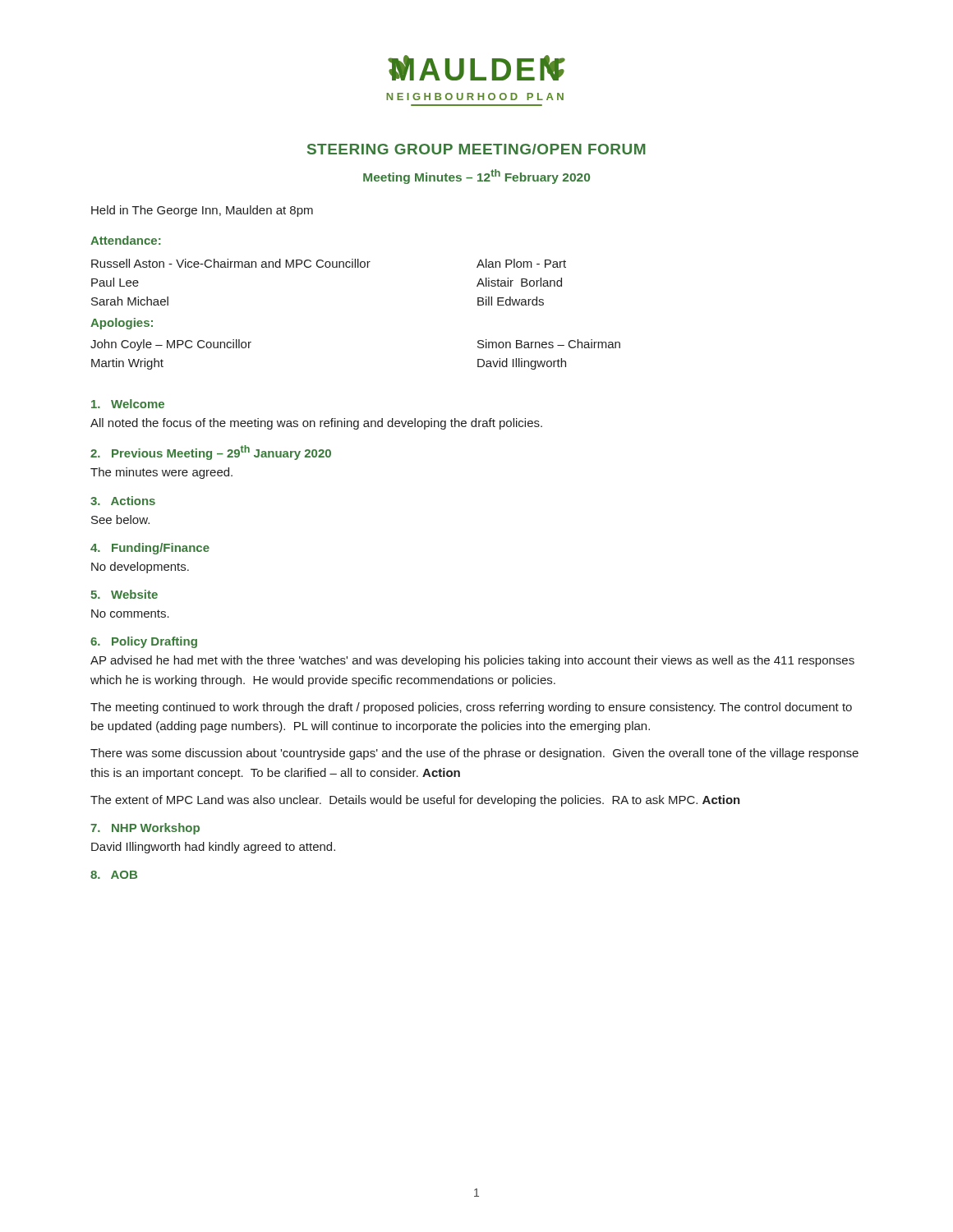The height and width of the screenshot is (1232, 953).
Task: Find the region starting "2. Previous Meeting – 29th January 2020"
Action: tap(211, 452)
